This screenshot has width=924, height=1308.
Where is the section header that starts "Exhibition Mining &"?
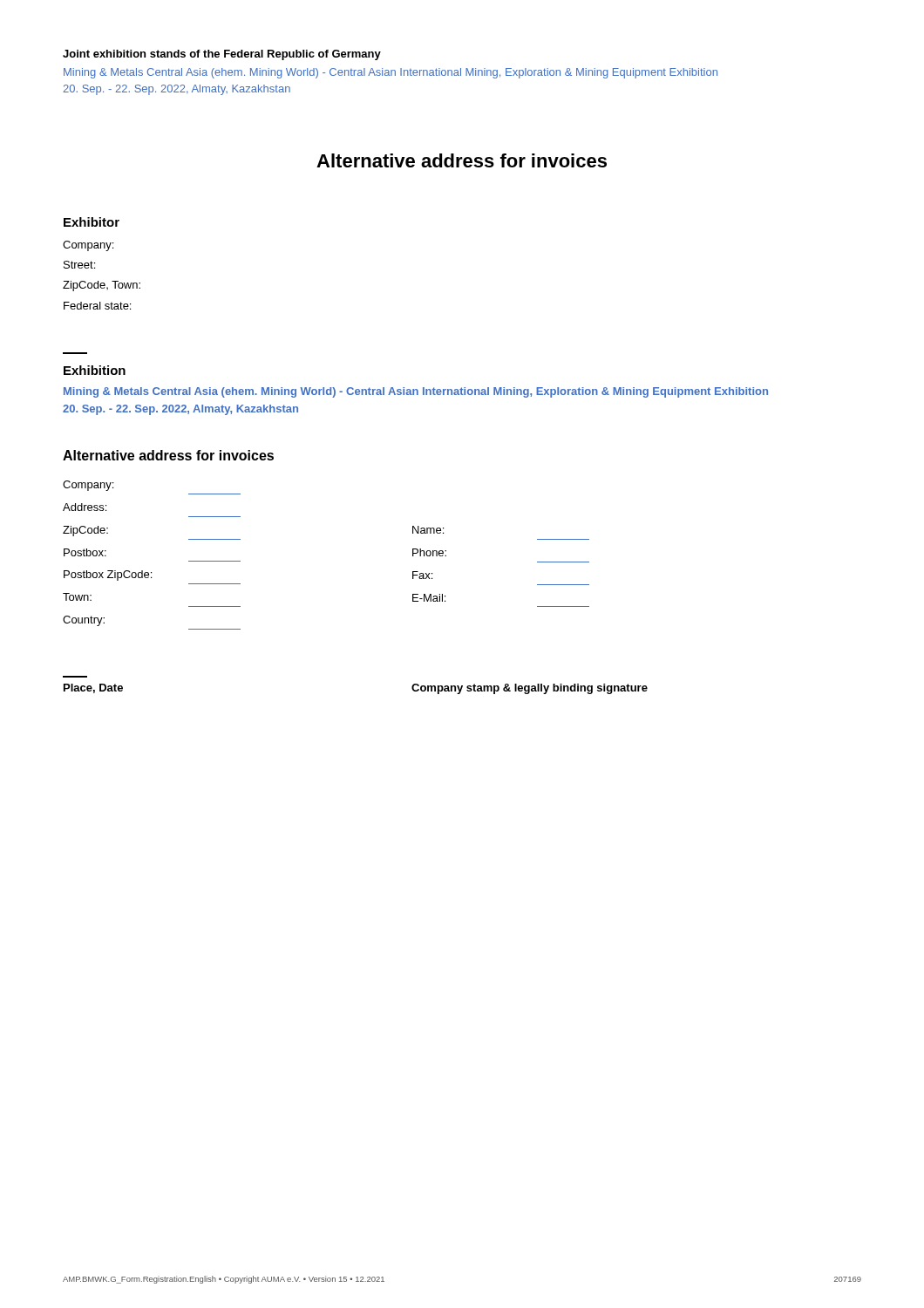pyautogui.click(x=462, y=390)
